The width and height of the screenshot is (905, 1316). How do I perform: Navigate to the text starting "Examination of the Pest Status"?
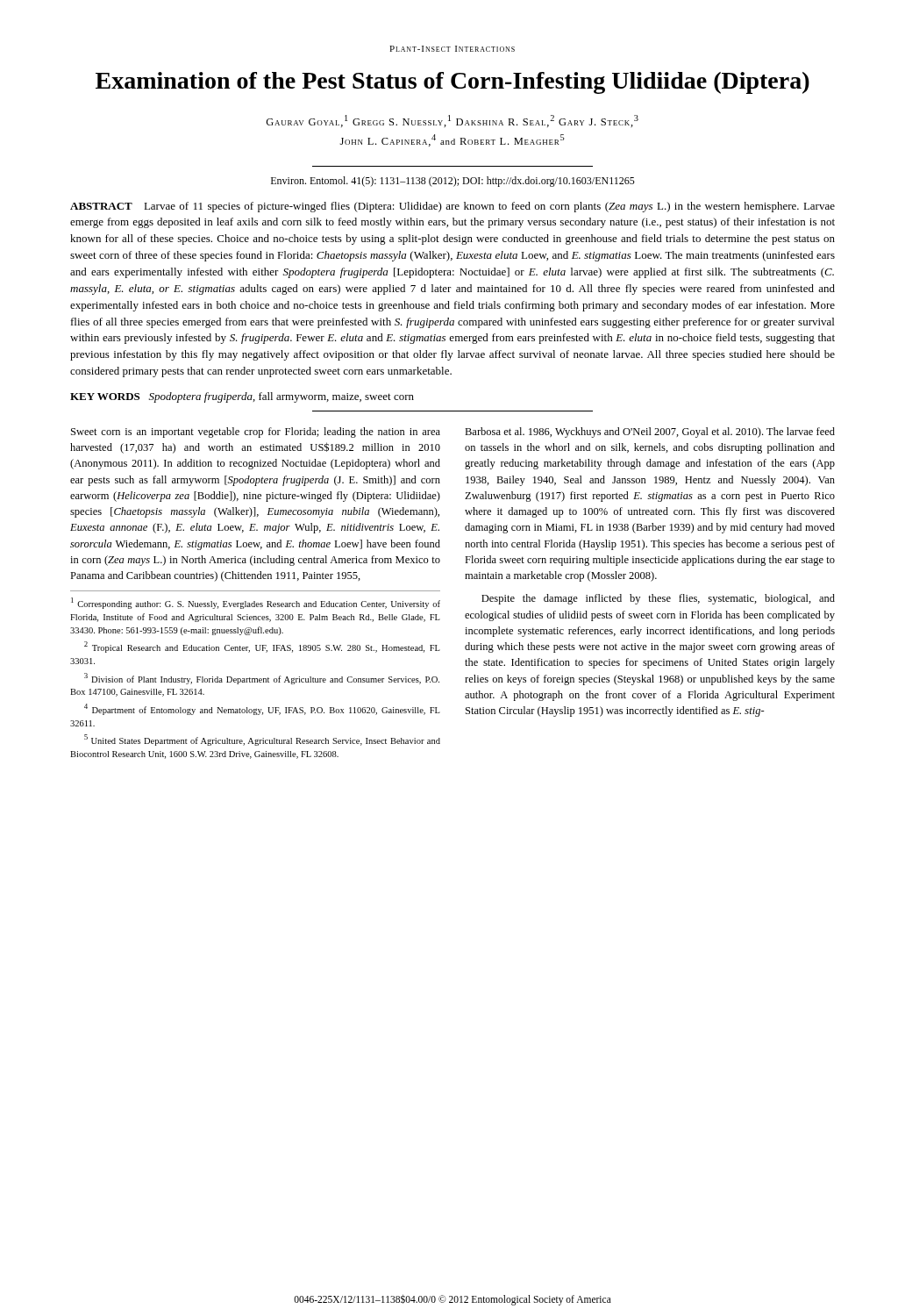point(452,80)
